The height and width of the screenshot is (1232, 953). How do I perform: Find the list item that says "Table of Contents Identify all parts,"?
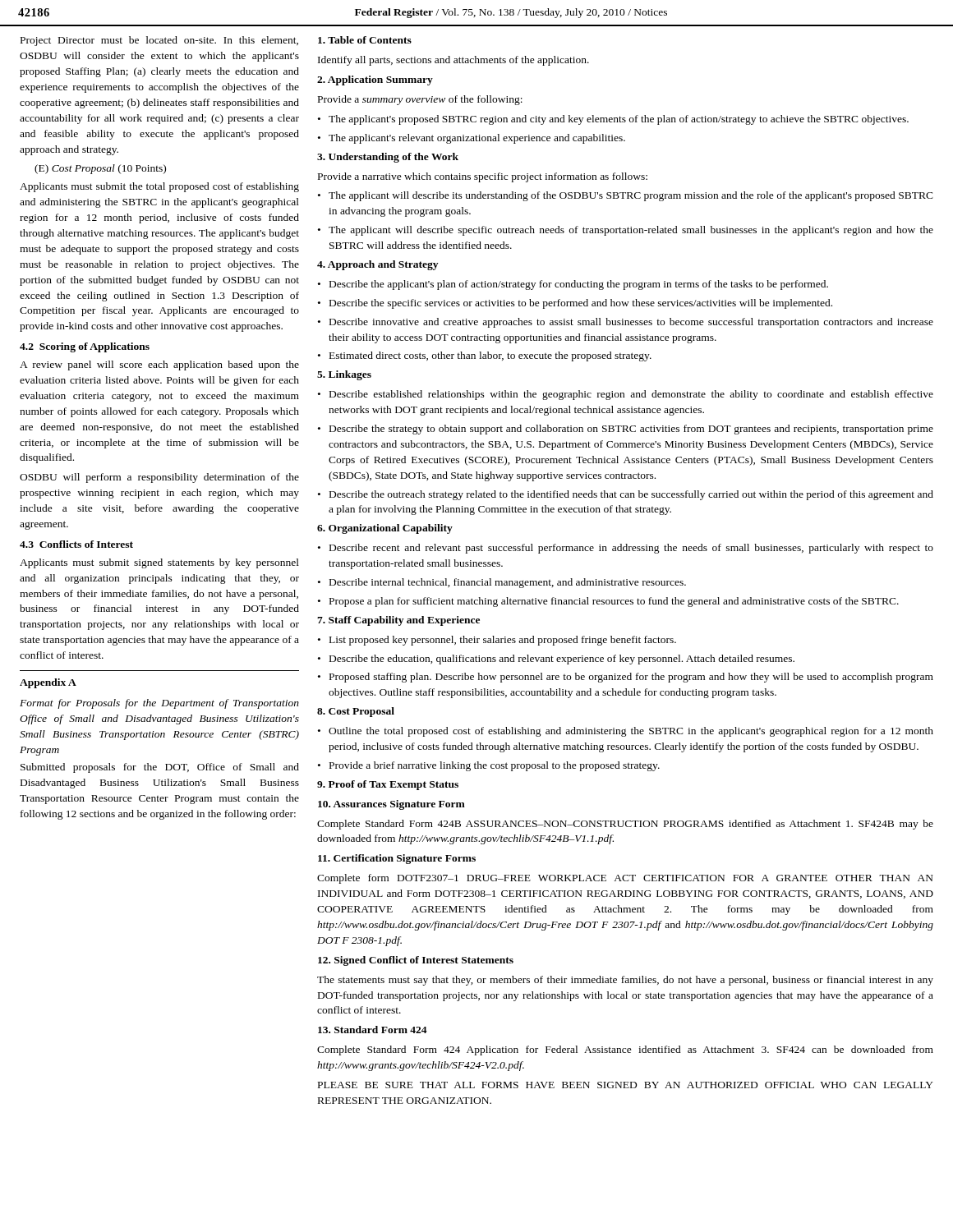tap(365, 40)
